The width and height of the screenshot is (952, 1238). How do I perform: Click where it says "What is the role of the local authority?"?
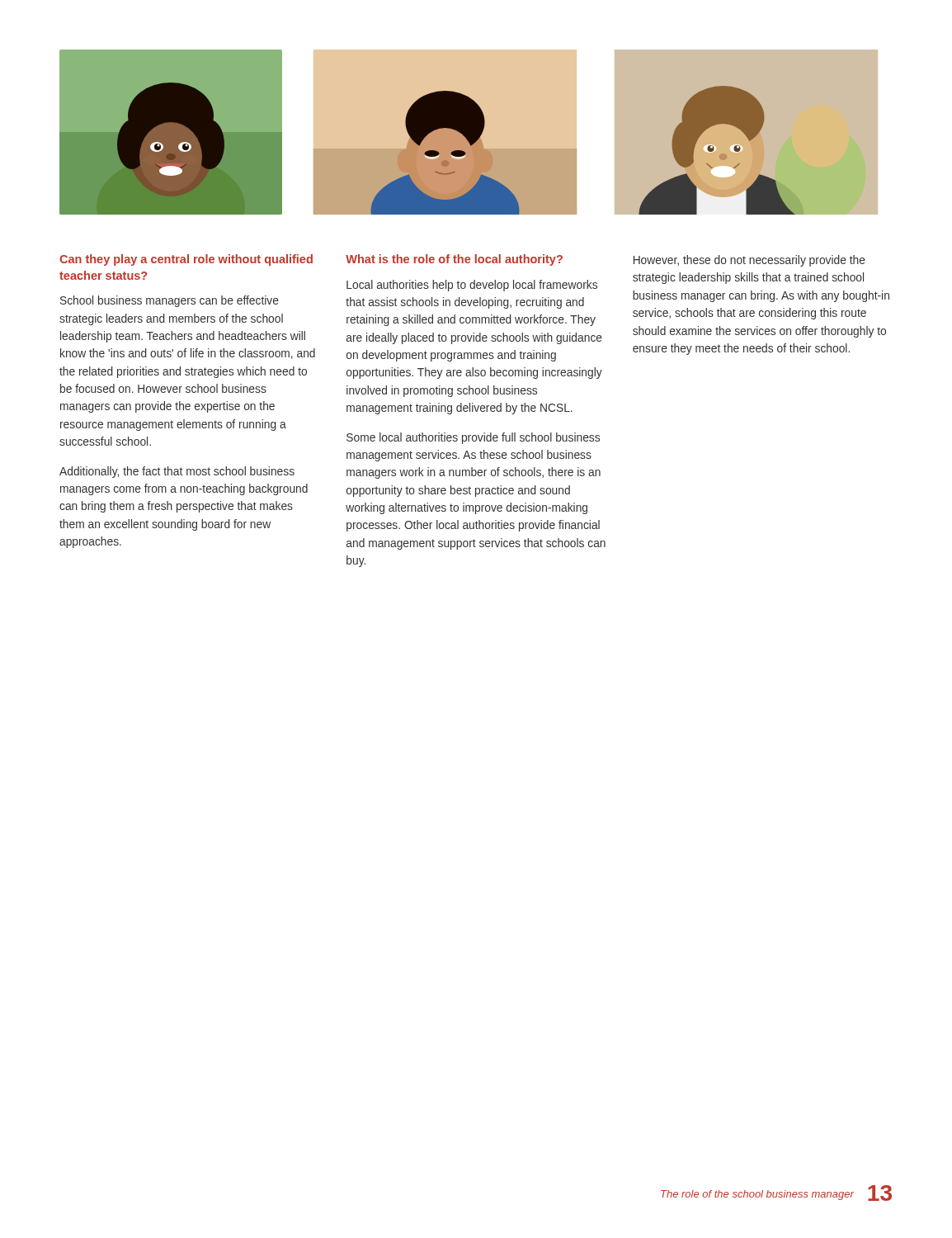455,259
